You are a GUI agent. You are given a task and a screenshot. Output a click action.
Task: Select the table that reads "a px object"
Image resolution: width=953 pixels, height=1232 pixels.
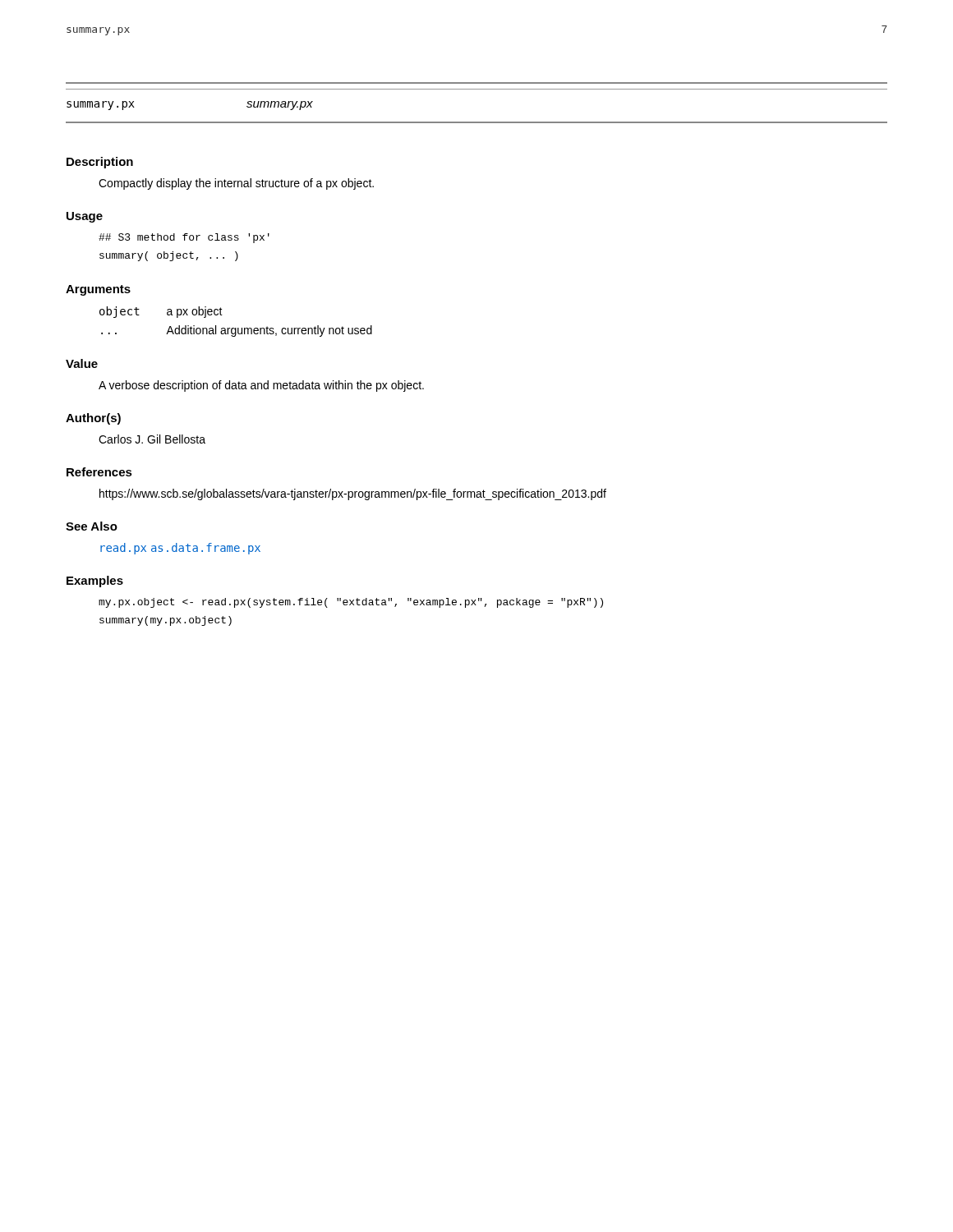(x=493, y=321)
